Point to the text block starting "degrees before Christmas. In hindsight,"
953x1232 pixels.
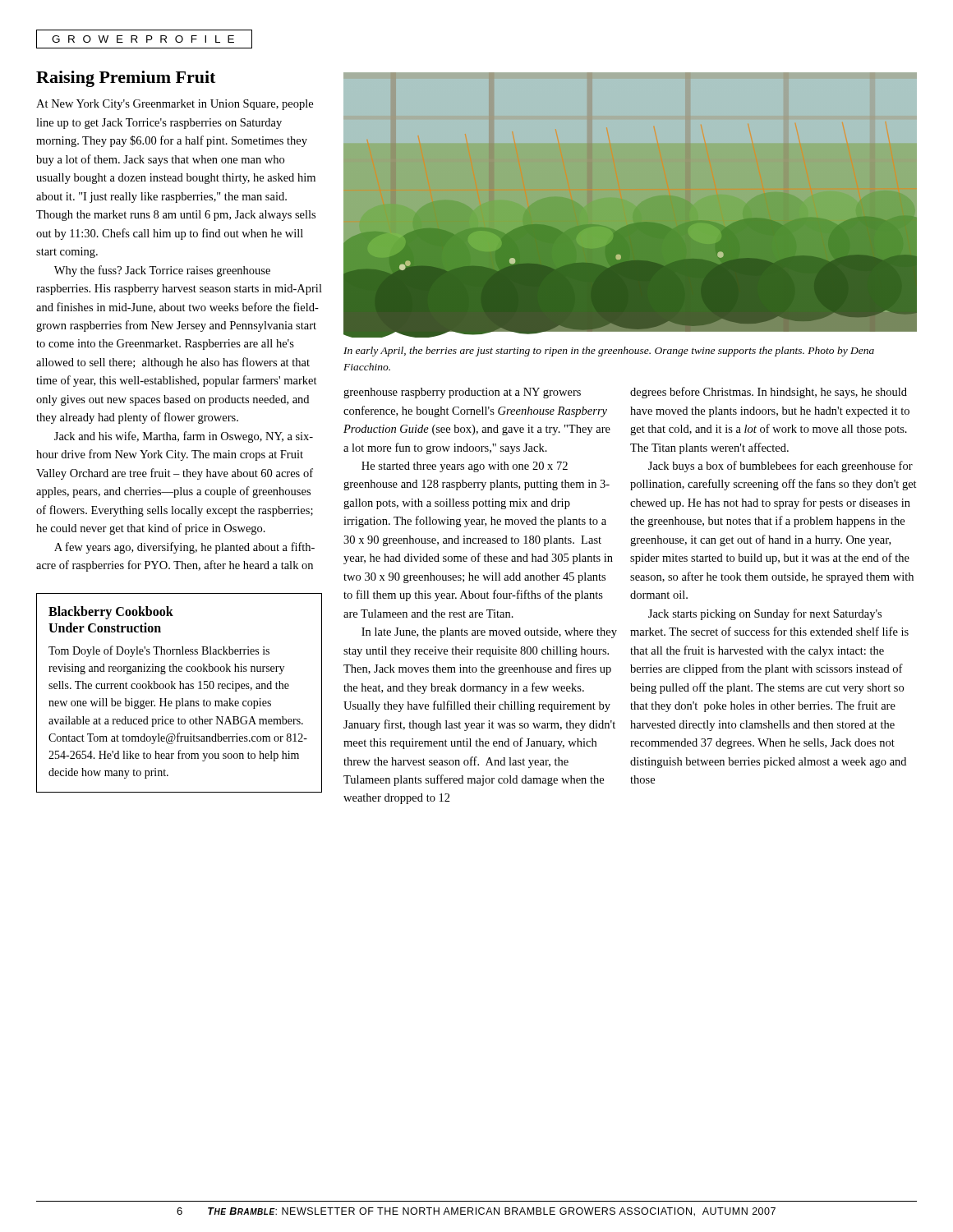tap(774, 586)
